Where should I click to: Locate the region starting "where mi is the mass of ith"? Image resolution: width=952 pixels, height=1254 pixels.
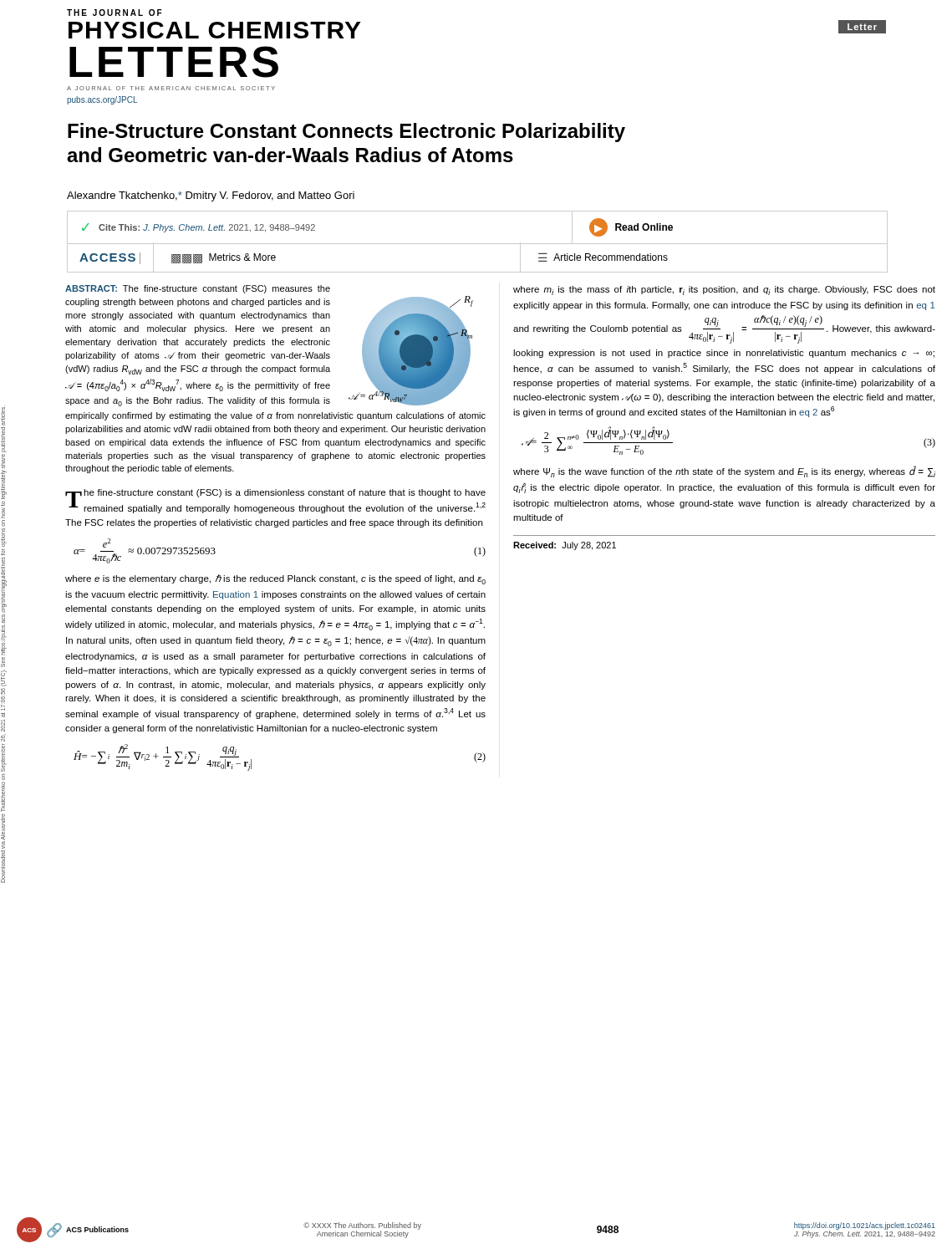(724, 351)
